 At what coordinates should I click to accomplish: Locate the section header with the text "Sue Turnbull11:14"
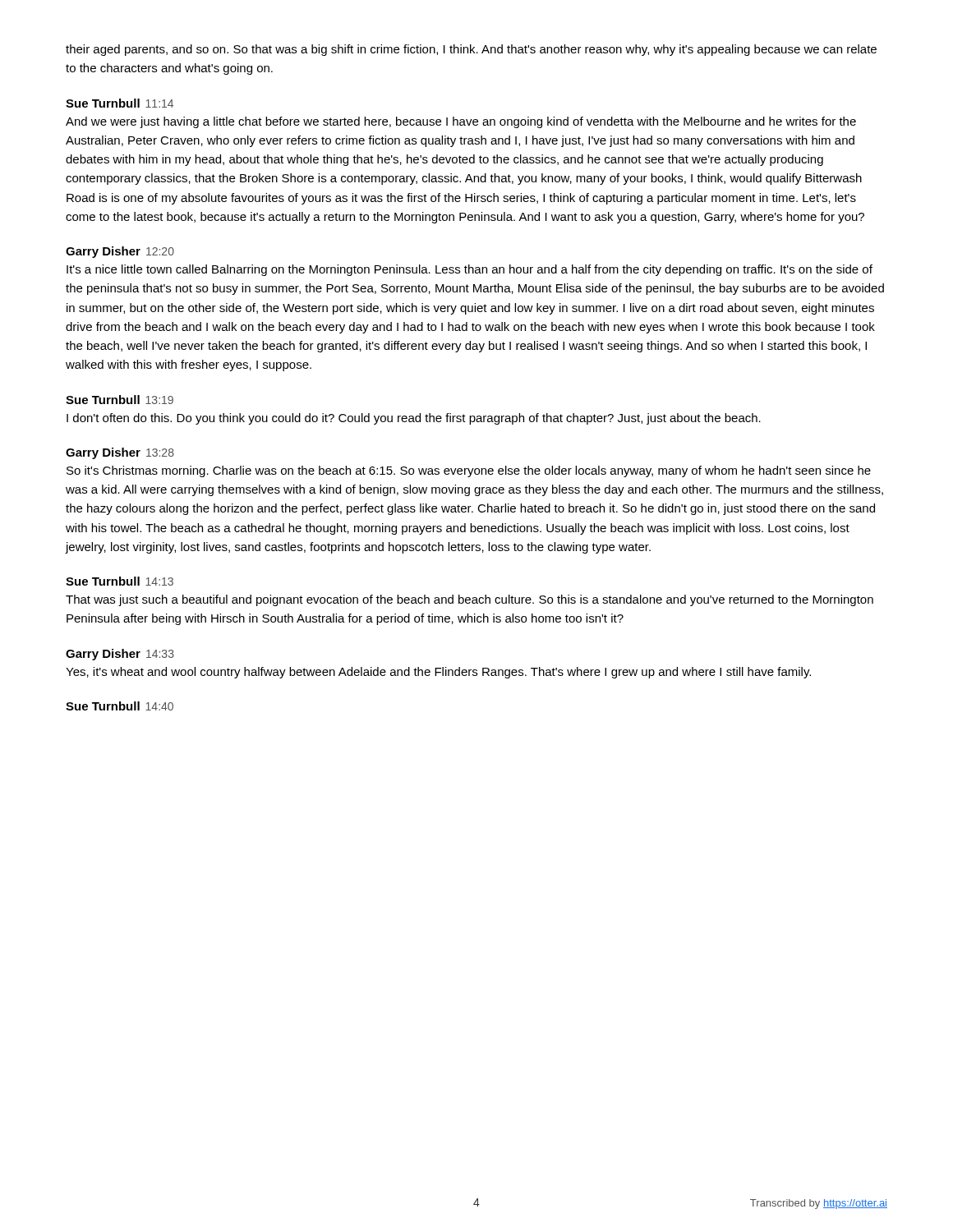[120, 103]
